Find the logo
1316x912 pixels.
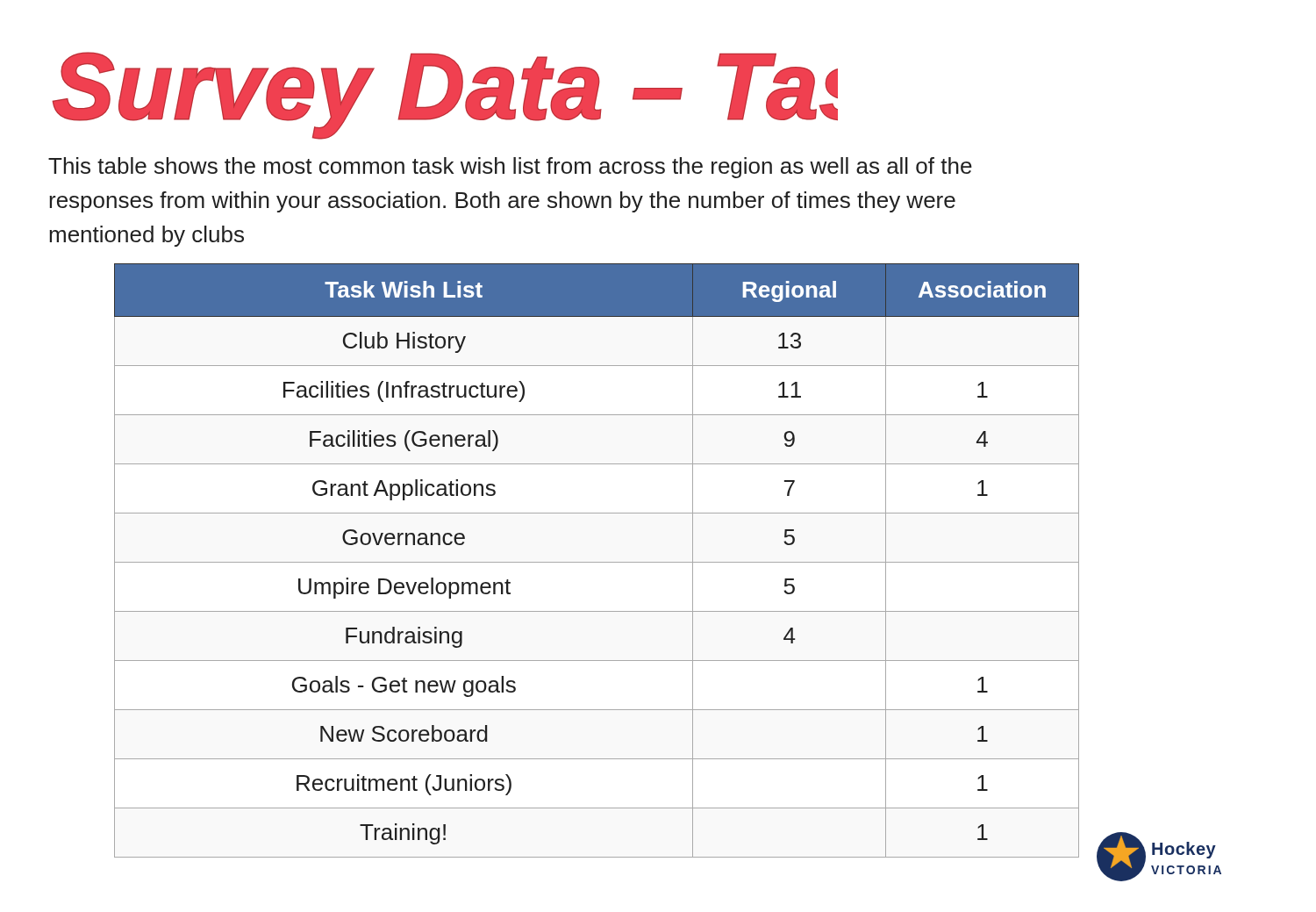point(1184,857)
